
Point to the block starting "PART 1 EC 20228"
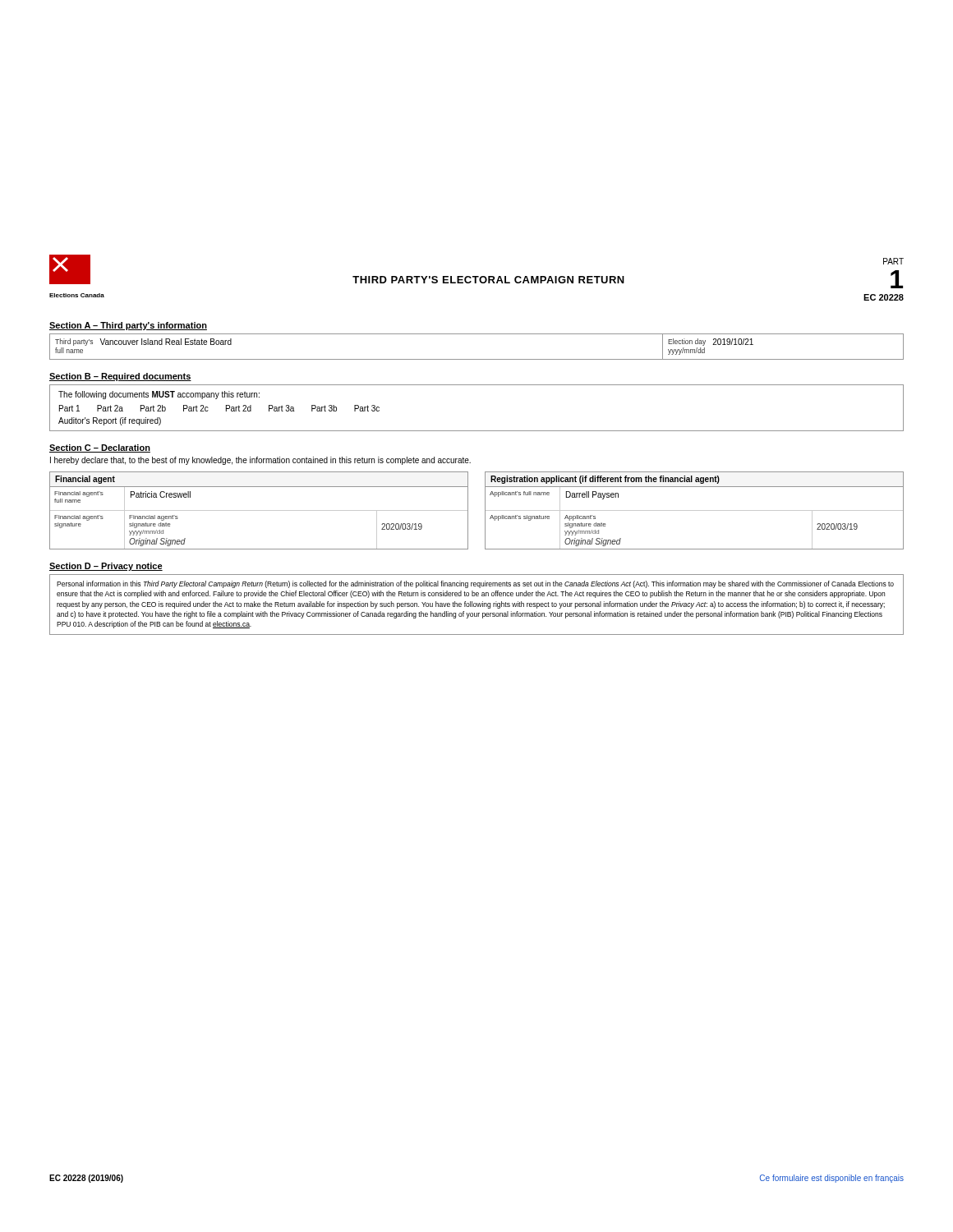893,261
